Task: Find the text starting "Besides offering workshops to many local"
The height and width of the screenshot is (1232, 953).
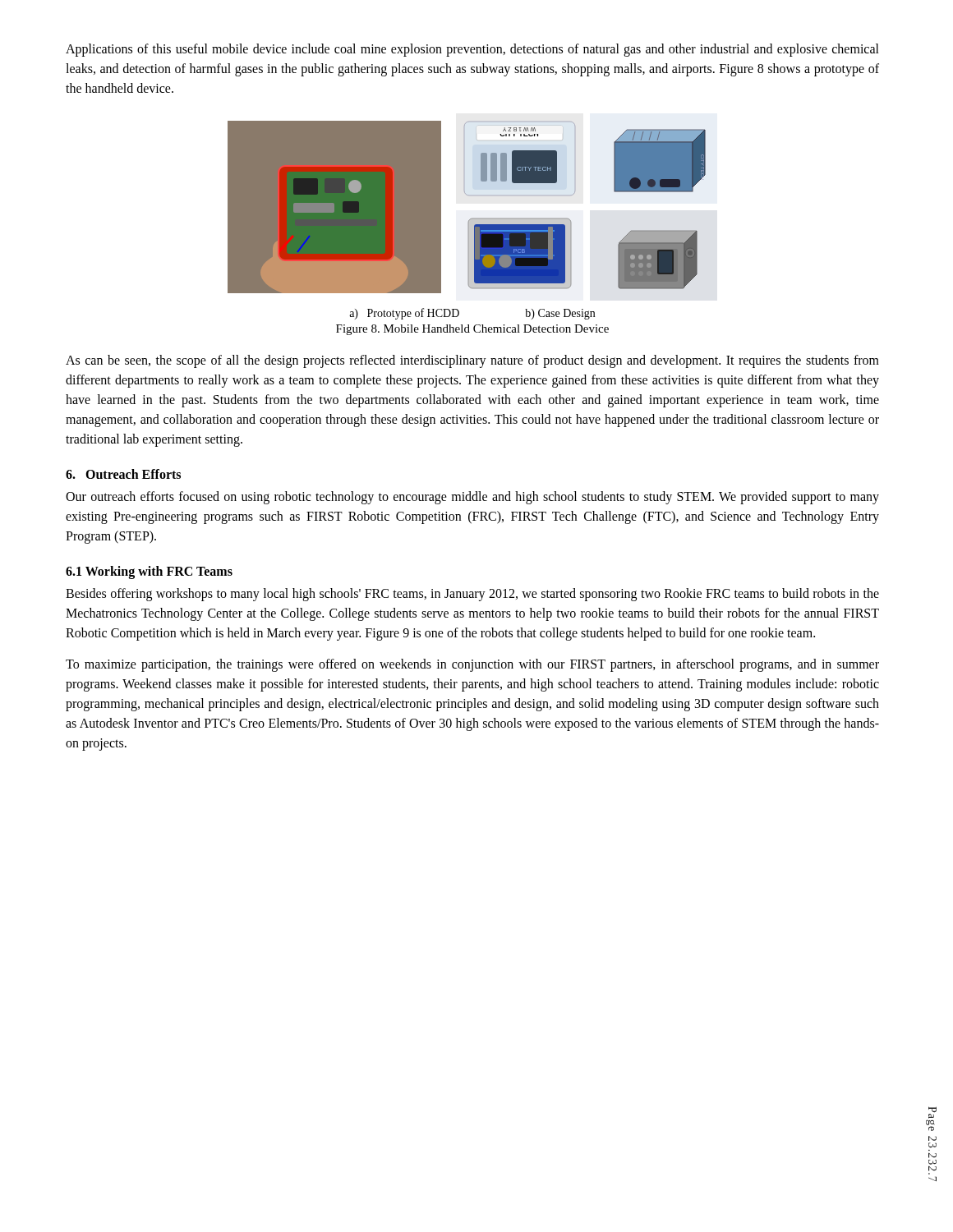Action: [472, 613]
